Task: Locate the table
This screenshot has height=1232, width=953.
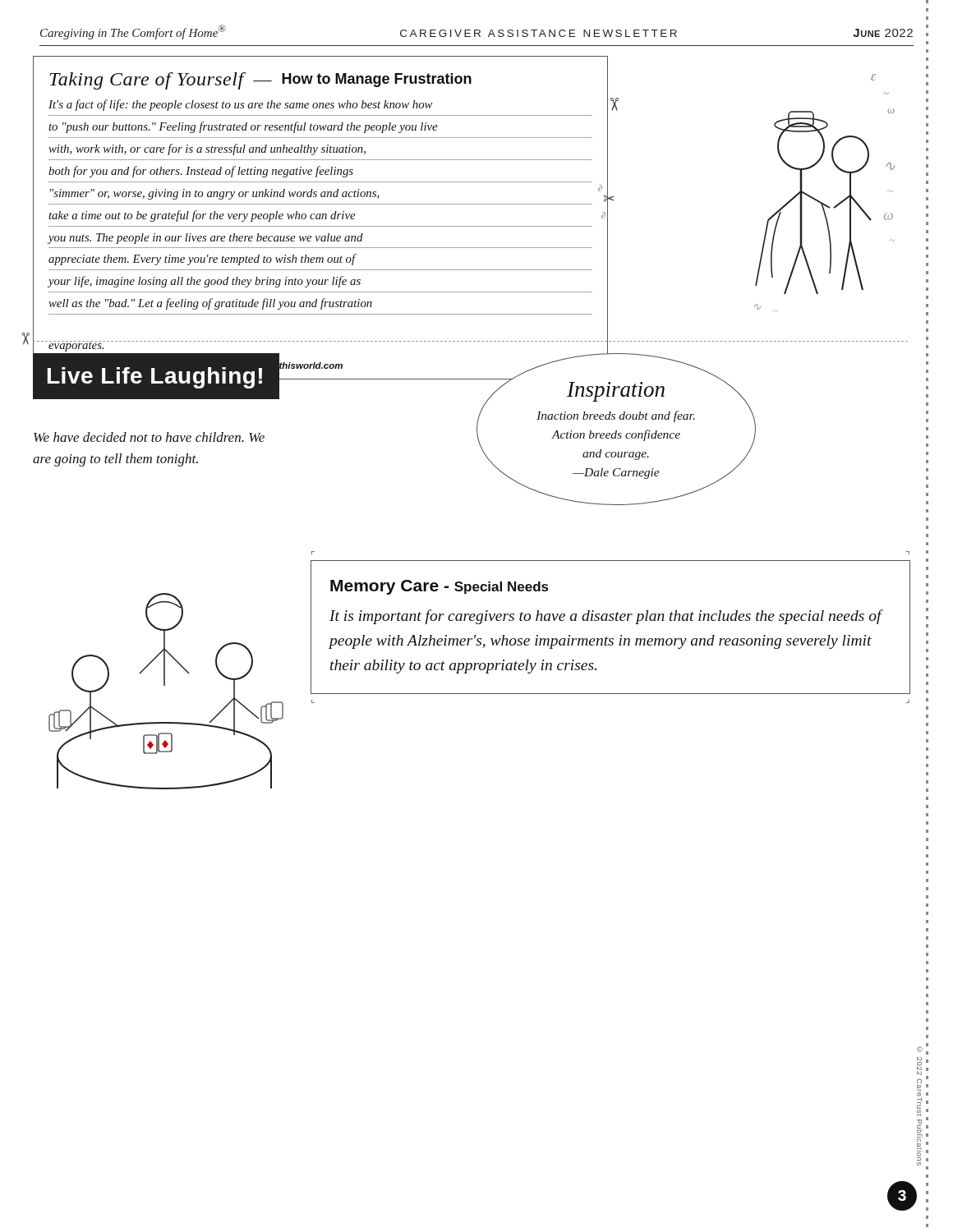Action: (610, 627)
